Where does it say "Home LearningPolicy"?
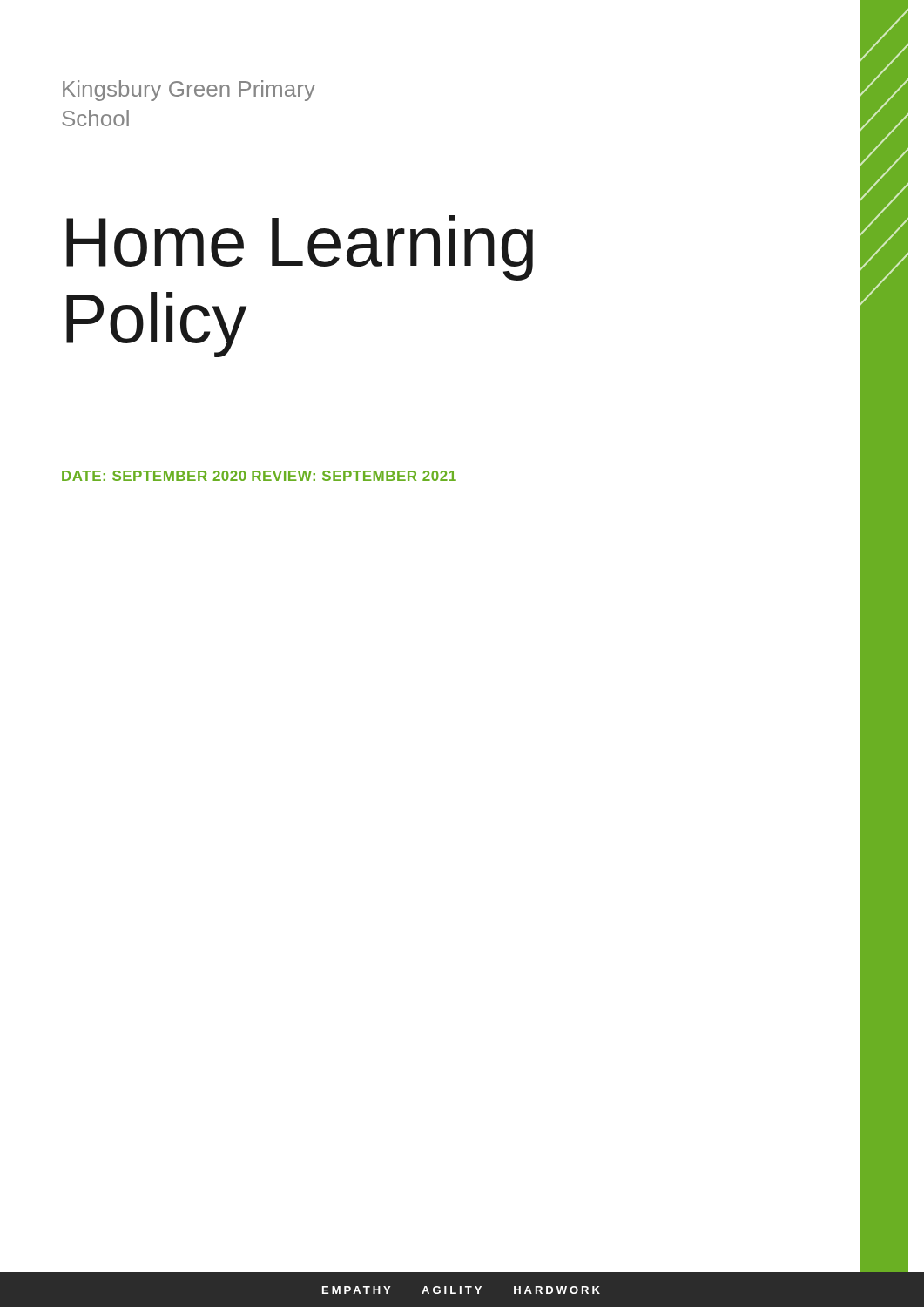 [379, 280]
